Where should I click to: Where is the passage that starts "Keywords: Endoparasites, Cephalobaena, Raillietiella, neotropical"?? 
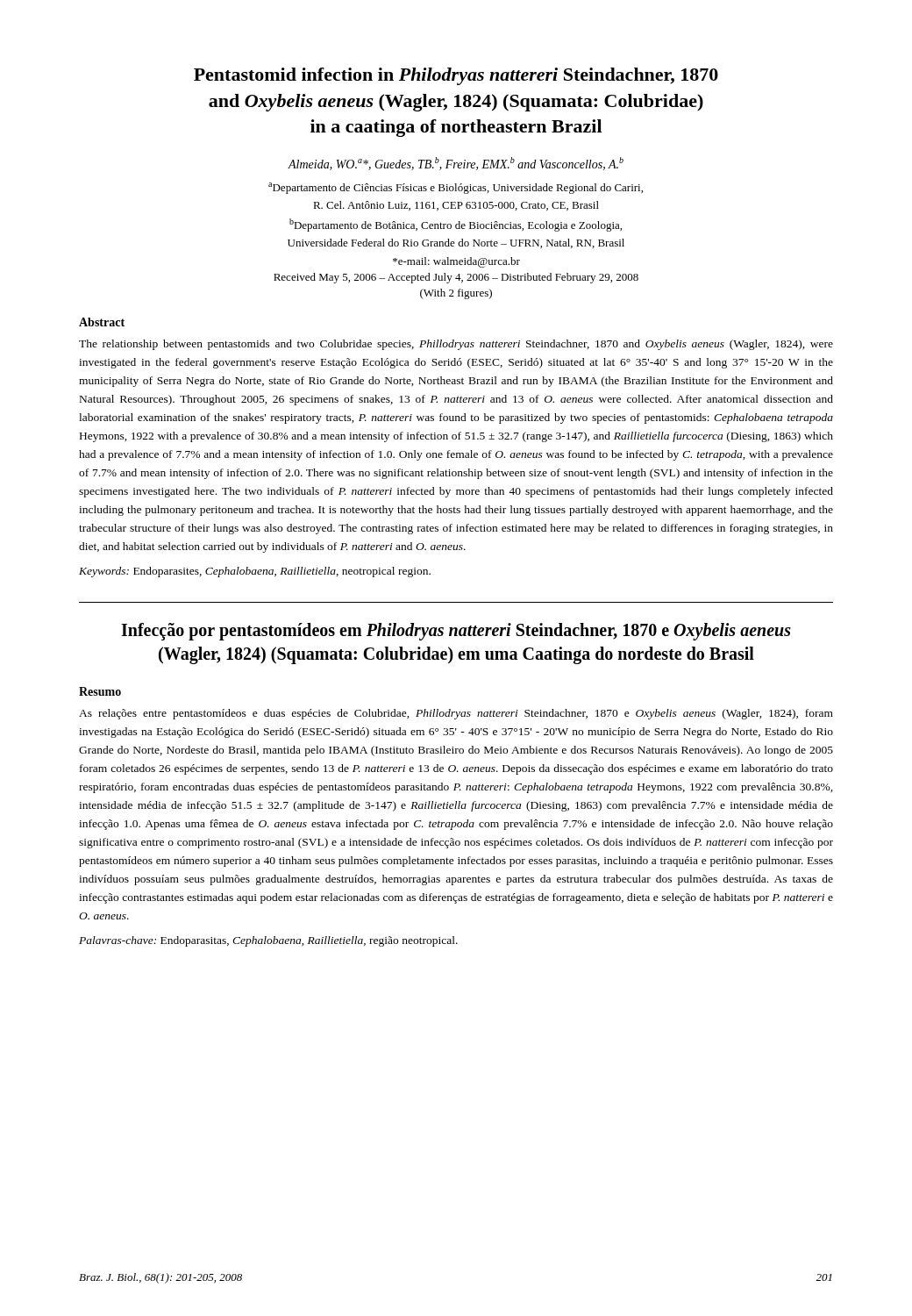(255, 571)
